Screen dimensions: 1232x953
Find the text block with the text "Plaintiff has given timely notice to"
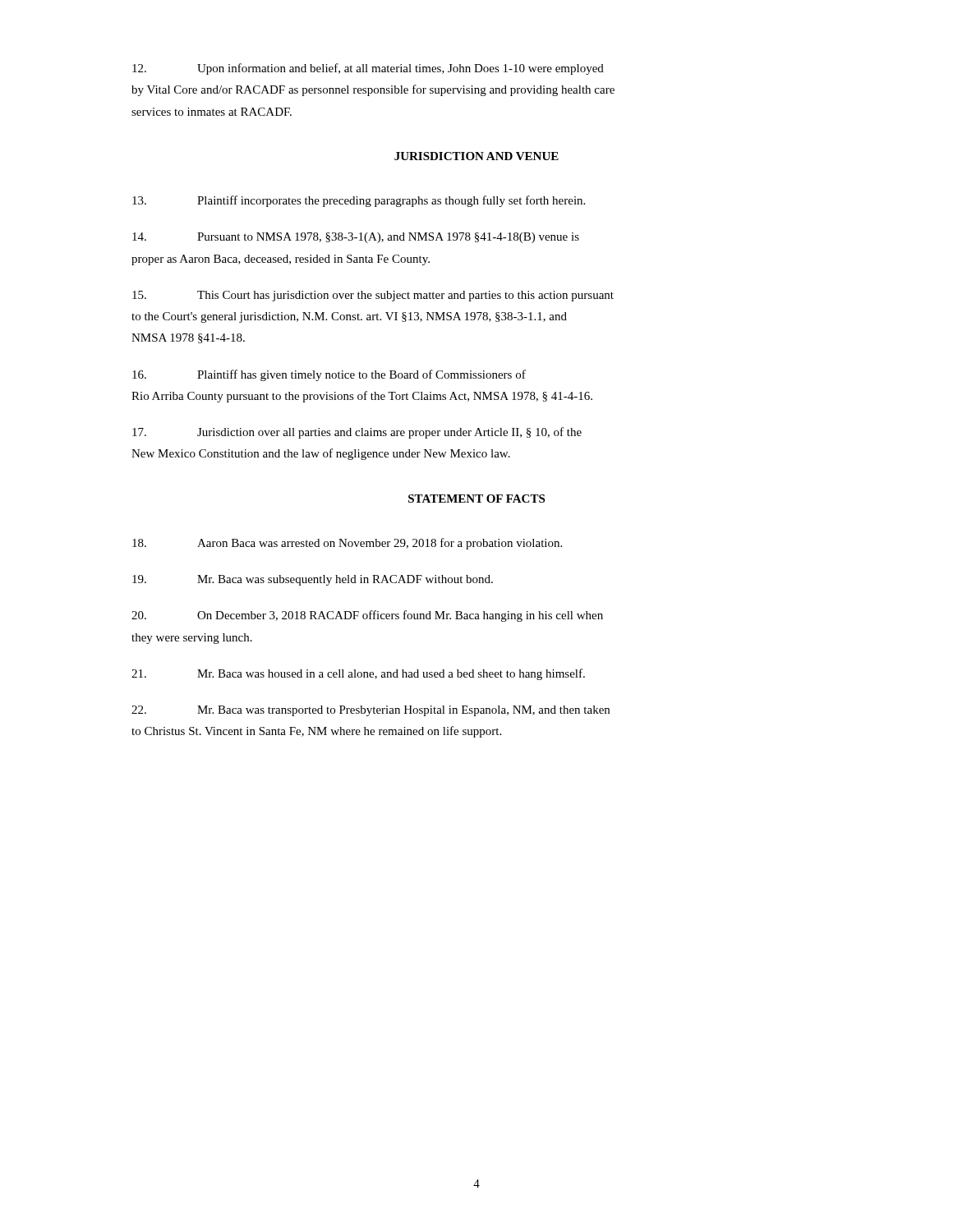pyautogui.click(x=476, y=385)
